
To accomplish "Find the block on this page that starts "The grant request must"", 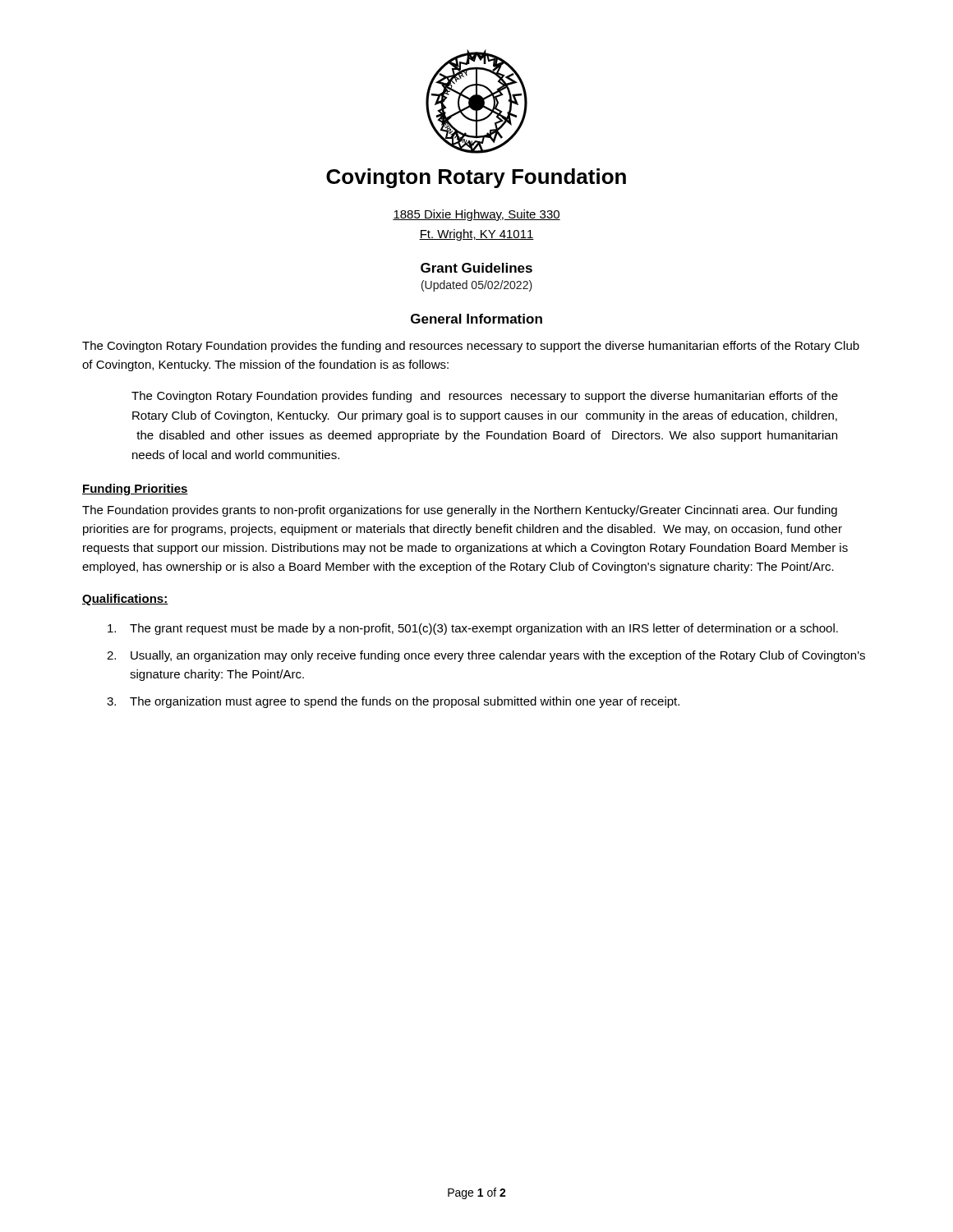I will pyautogui.click(x=489, y=628).
